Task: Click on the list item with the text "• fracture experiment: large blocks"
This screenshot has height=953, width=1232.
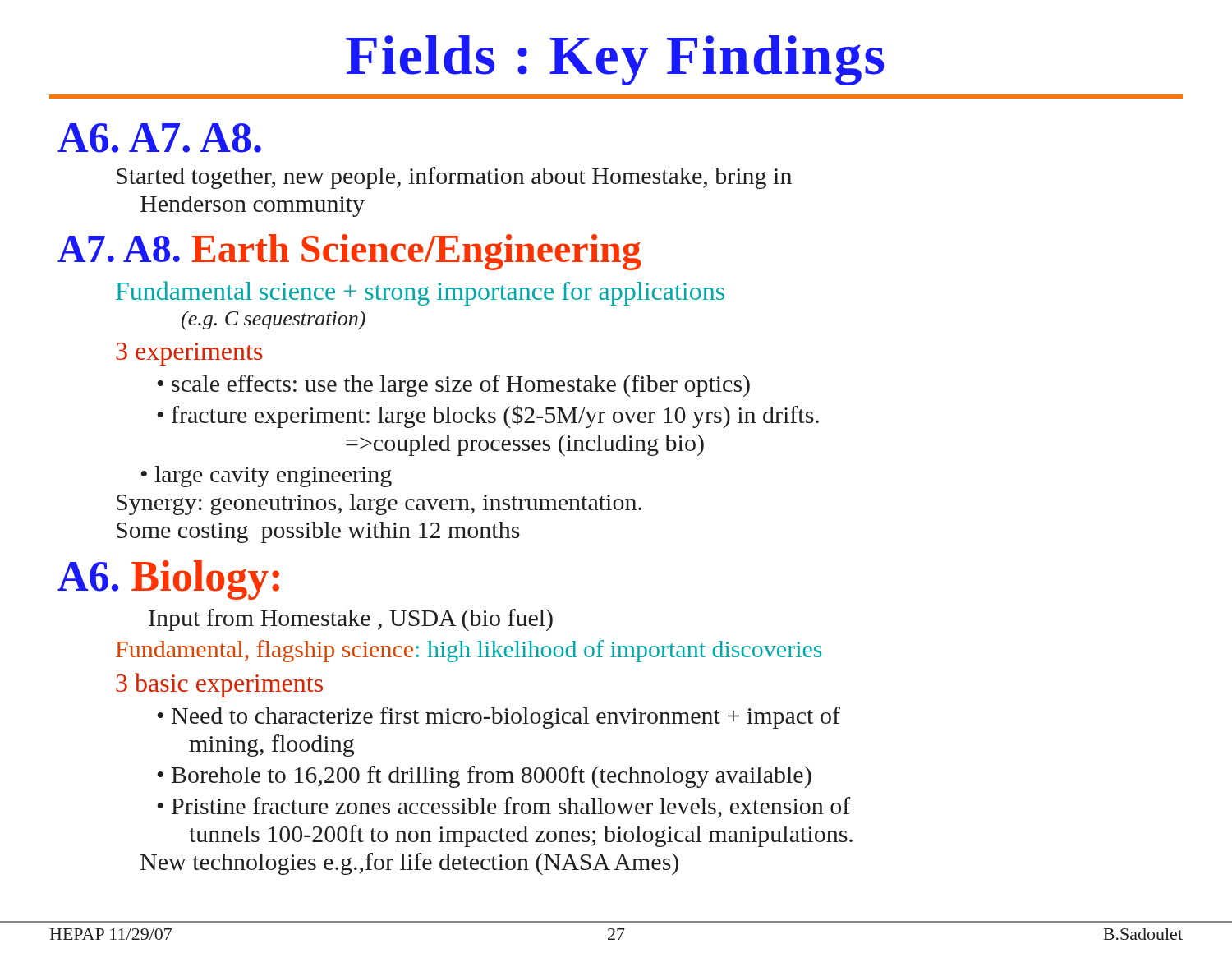Action: click(488, 429)
